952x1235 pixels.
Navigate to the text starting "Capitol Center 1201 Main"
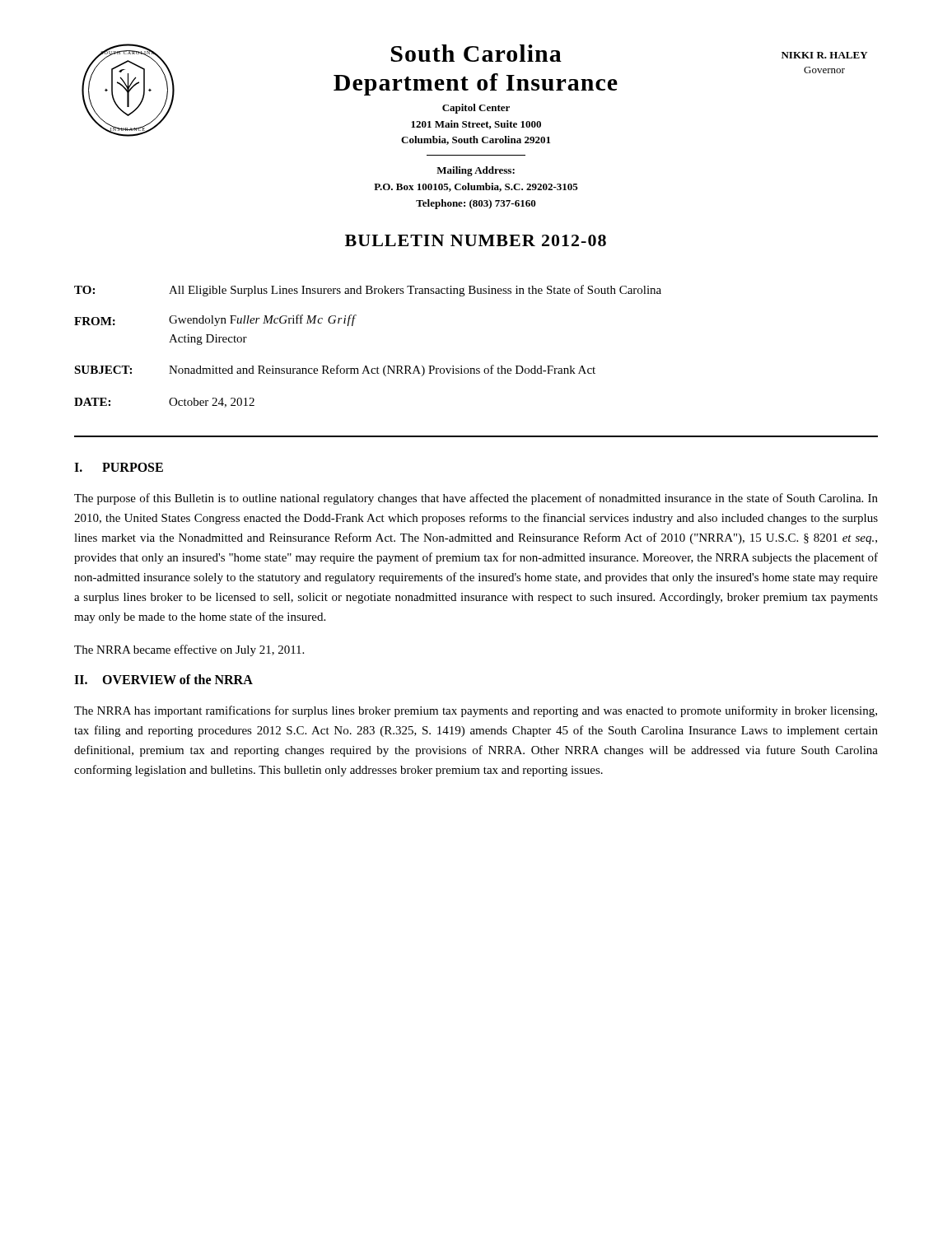point(476,124)
